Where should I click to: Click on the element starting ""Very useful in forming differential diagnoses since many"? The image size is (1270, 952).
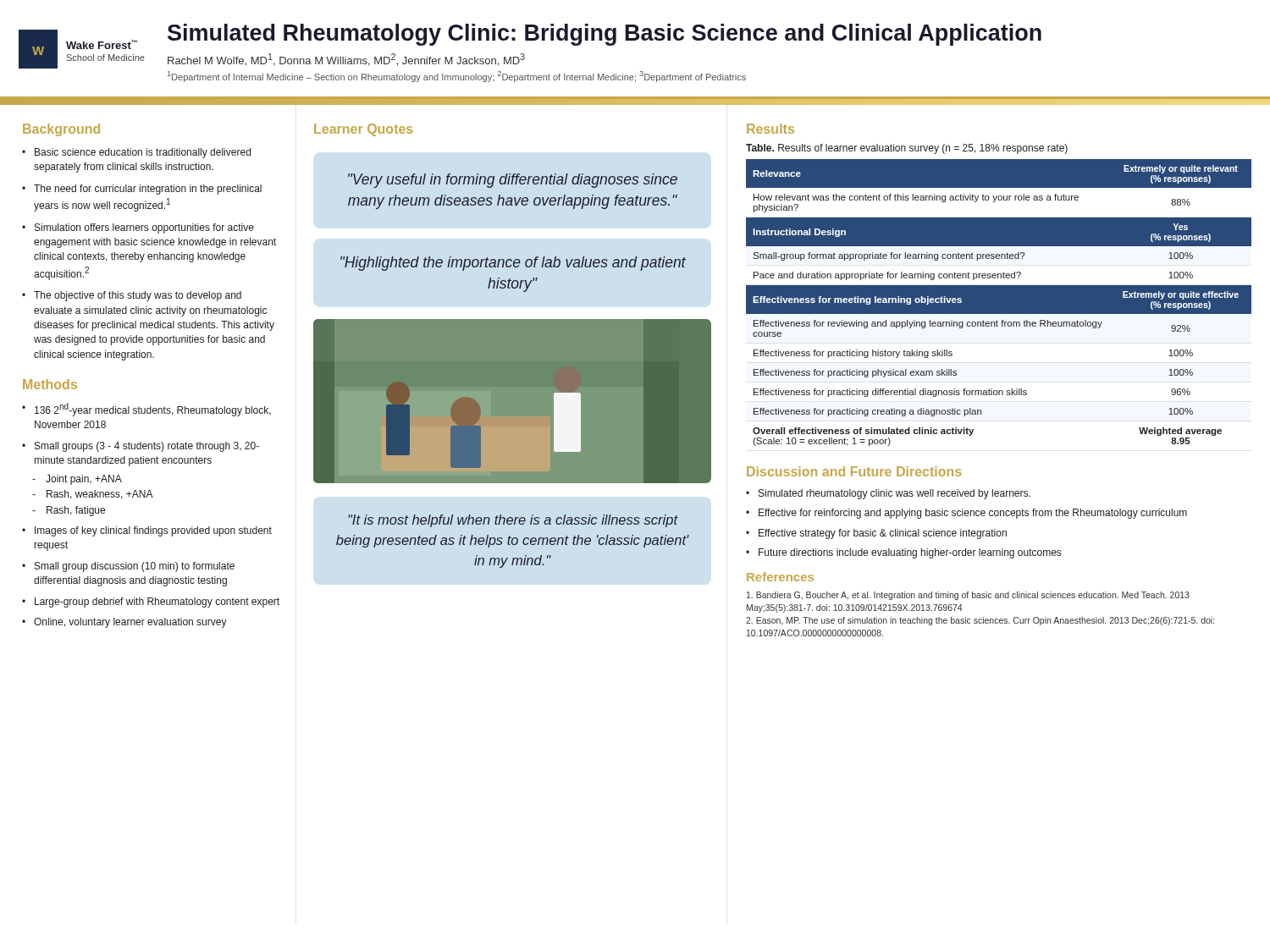click(512, 190)
